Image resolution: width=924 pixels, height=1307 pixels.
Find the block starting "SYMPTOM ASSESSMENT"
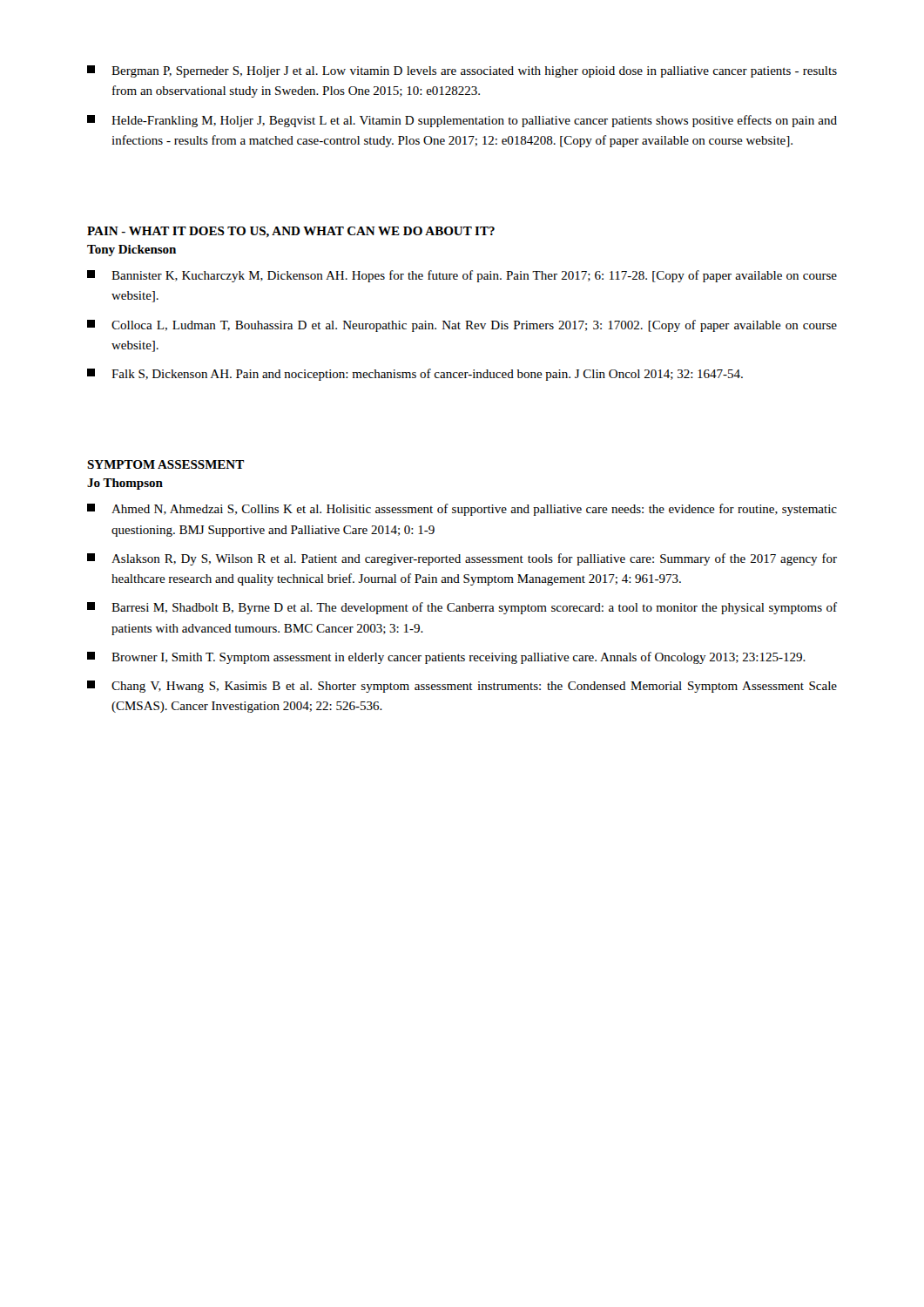point(166,465)
